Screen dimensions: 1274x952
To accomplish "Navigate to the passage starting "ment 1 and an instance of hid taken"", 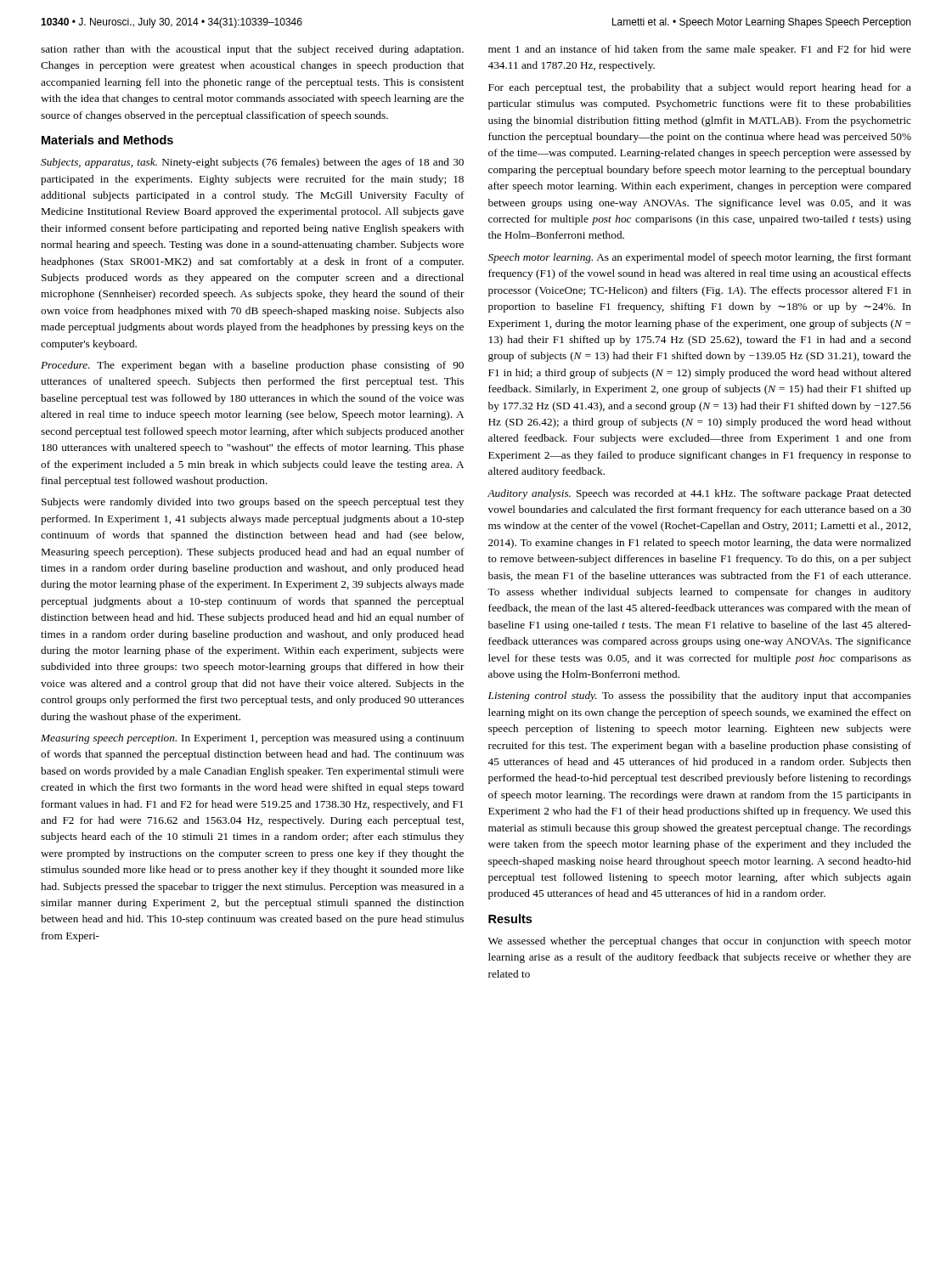I will 700,50.
